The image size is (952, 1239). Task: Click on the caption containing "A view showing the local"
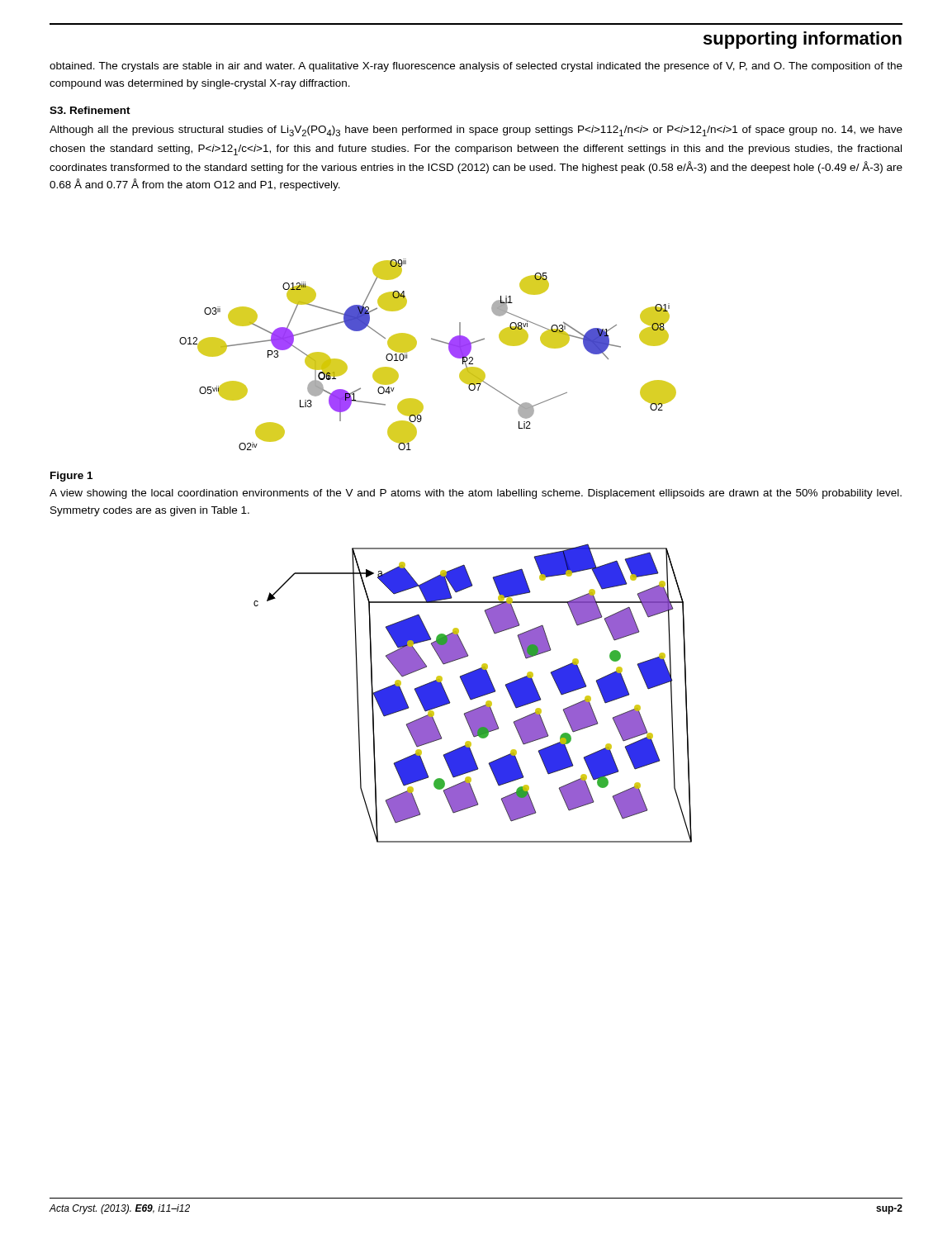point(476,501)
